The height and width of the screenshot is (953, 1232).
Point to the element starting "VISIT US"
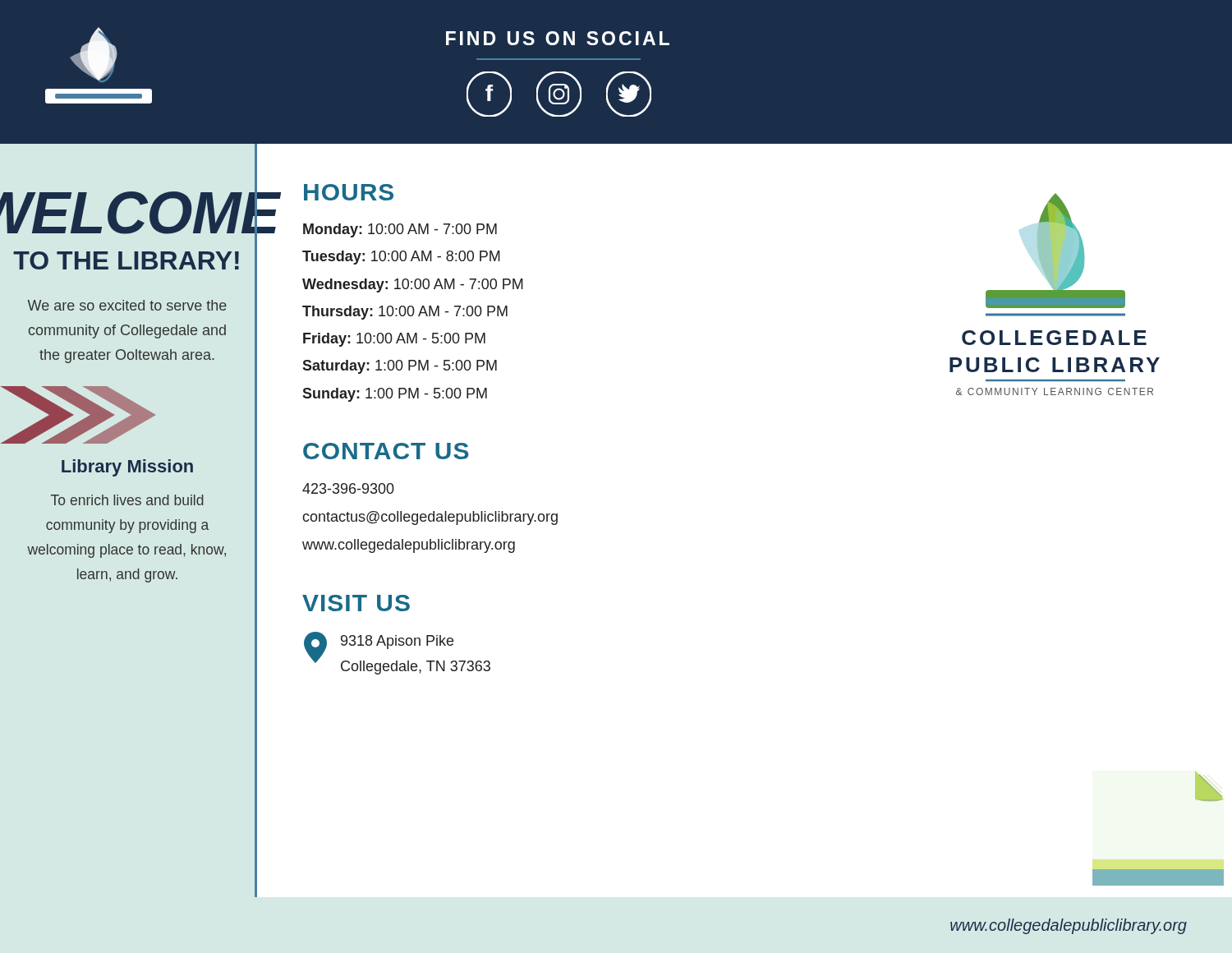click(x=357, y=602)
